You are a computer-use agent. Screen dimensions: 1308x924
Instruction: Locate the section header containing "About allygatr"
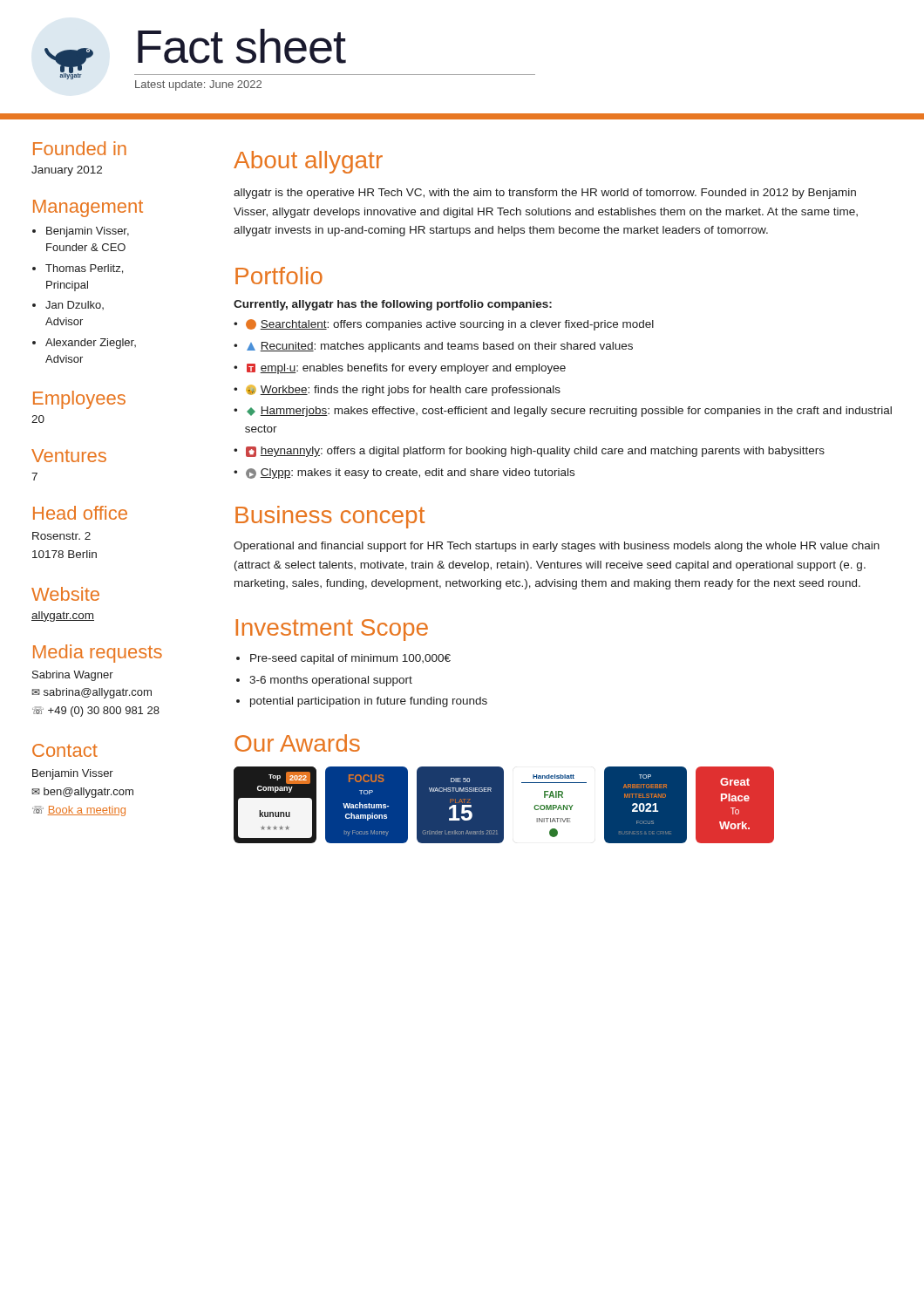click(308, 160)
